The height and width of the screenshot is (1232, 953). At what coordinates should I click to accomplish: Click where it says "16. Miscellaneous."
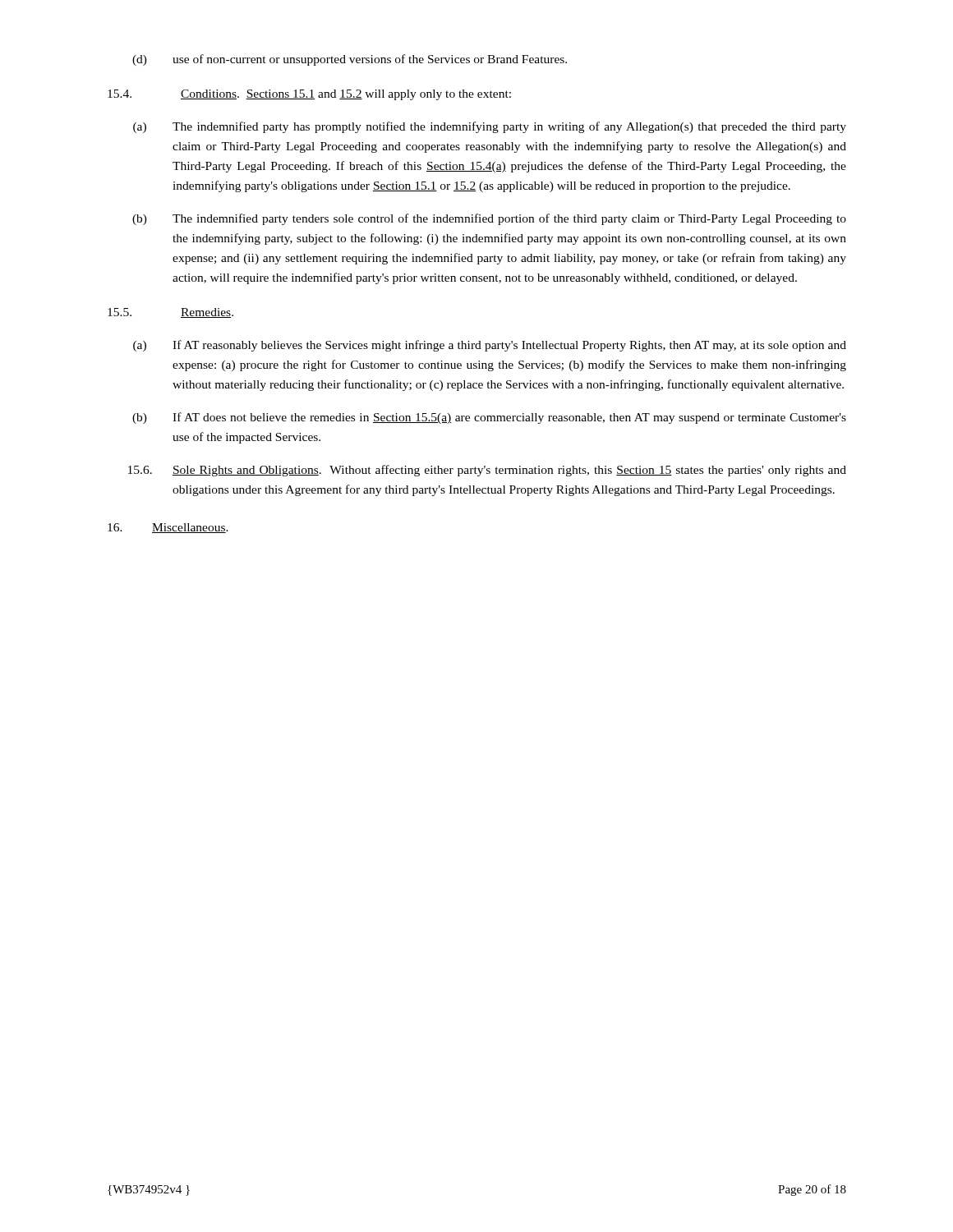(168, 528)
